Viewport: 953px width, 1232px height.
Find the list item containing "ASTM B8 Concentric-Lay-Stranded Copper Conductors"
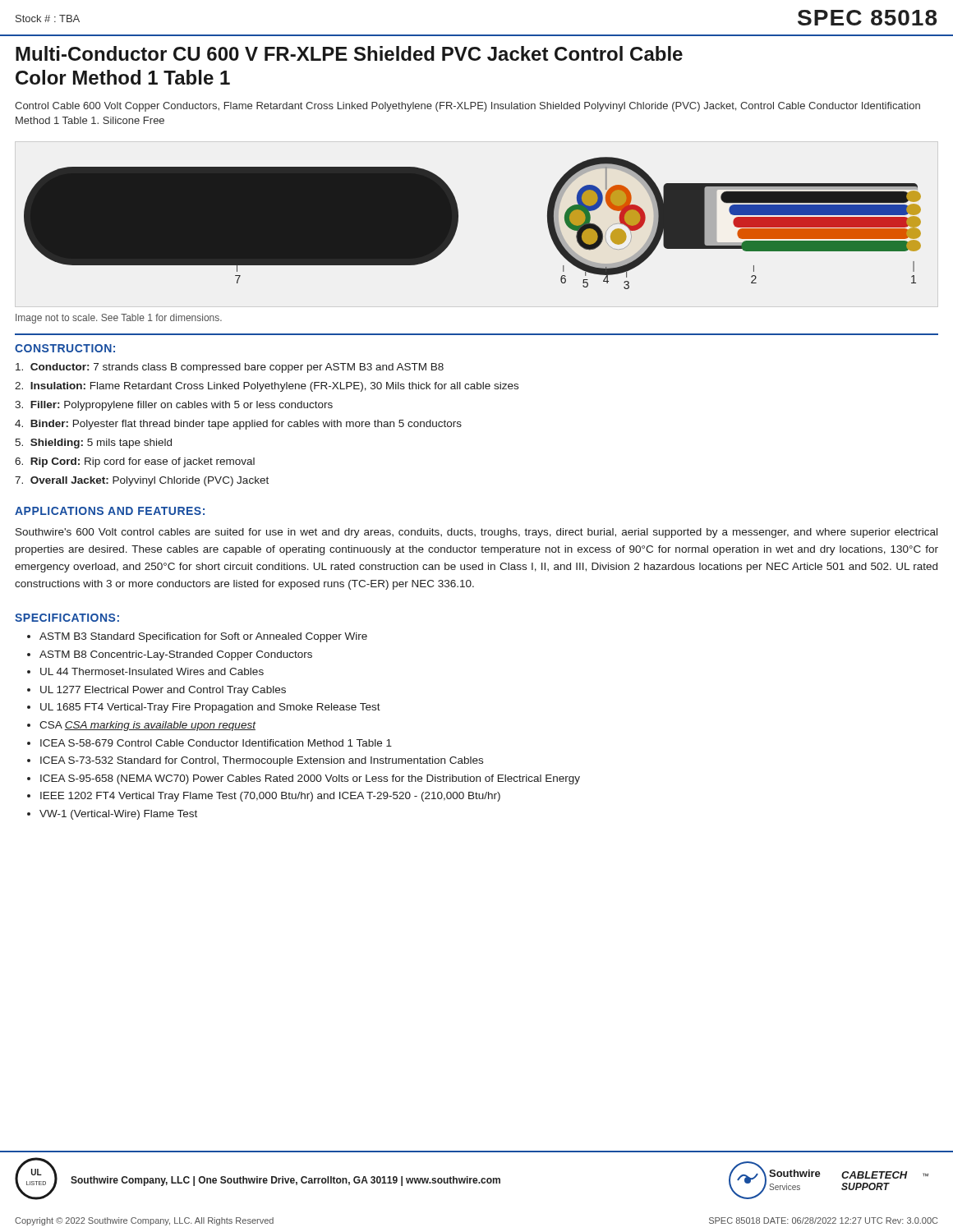(x=176, y=654)
